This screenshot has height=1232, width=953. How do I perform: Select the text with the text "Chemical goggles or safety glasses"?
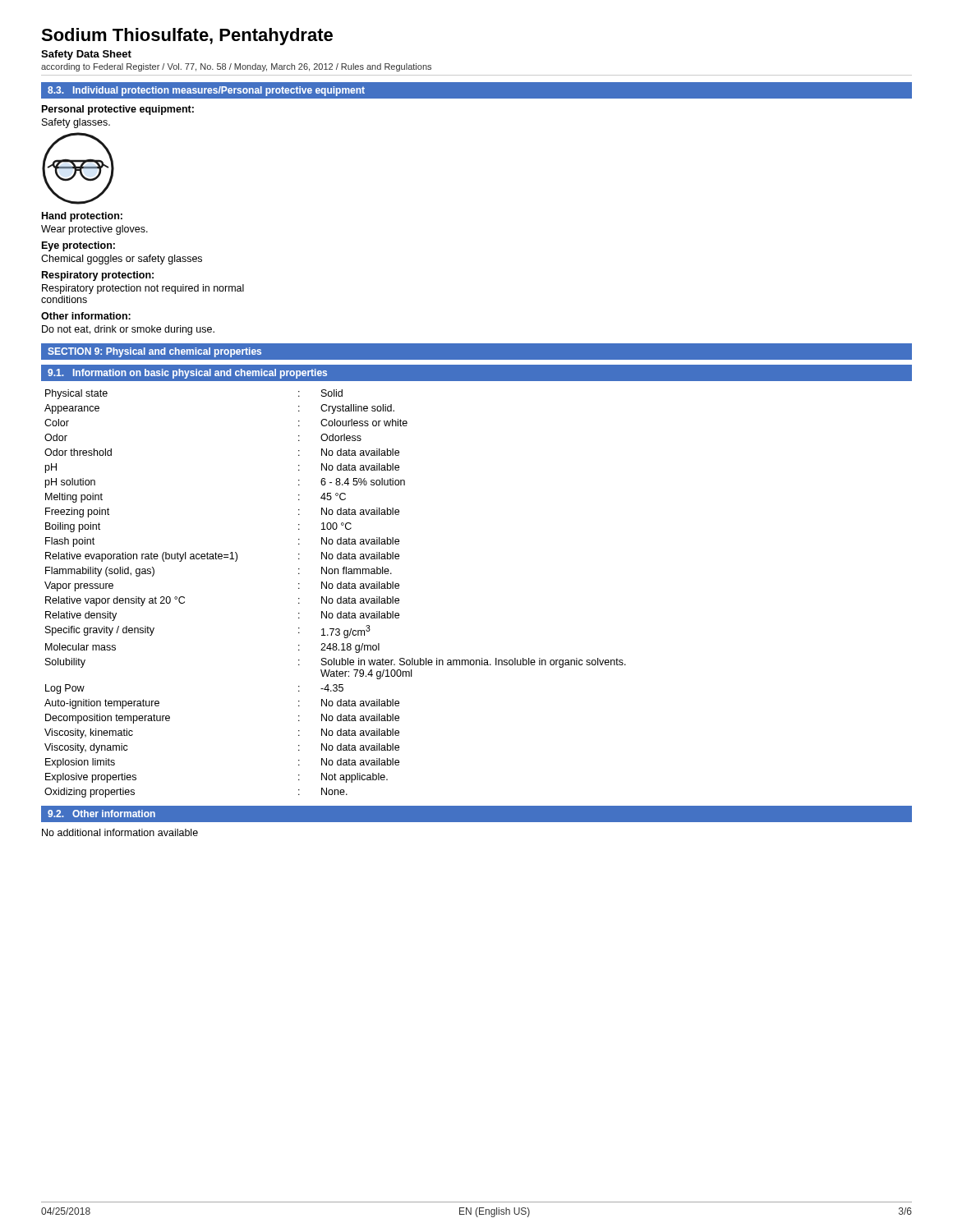point(122,260)
